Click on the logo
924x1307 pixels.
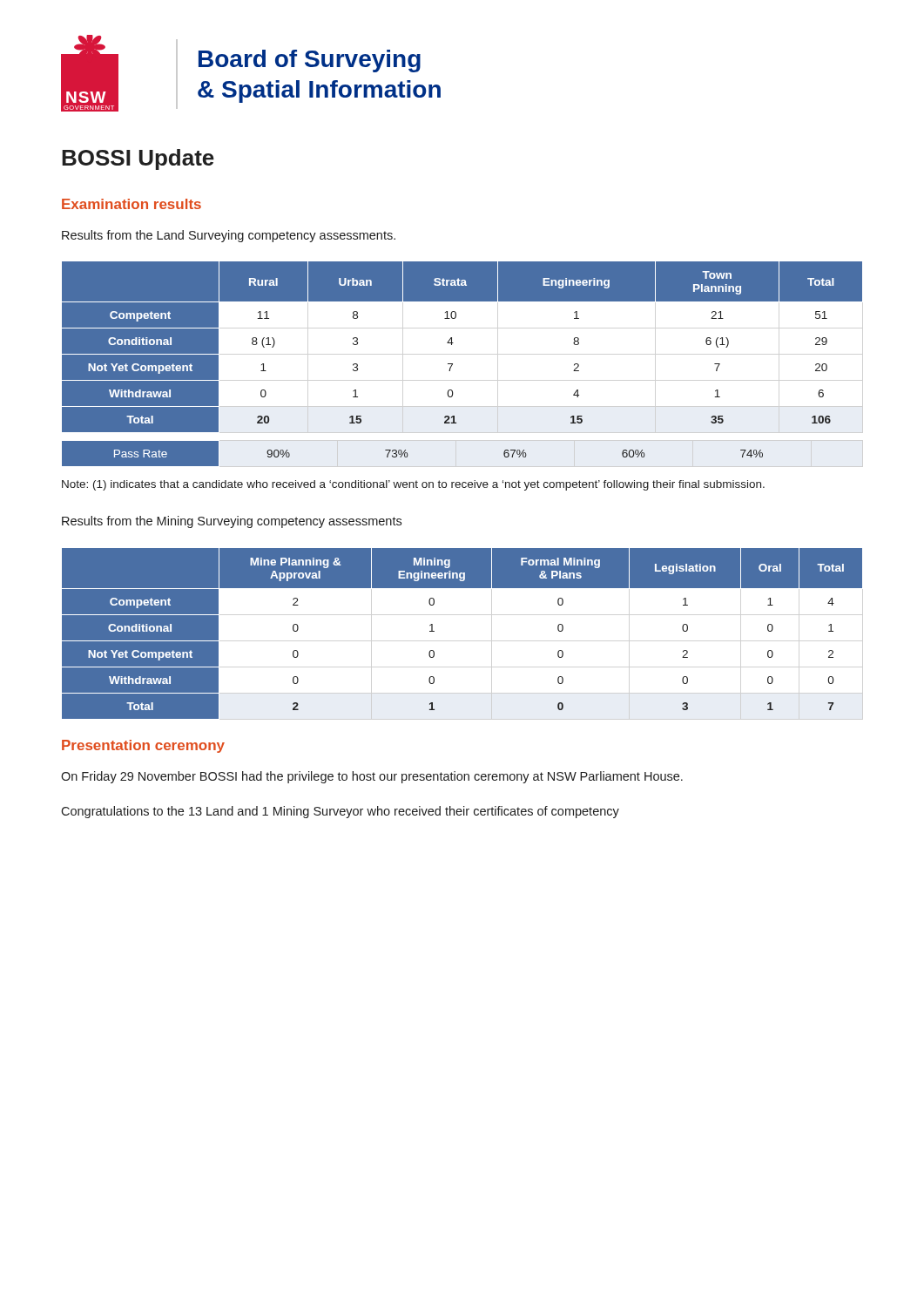point(462,74)
